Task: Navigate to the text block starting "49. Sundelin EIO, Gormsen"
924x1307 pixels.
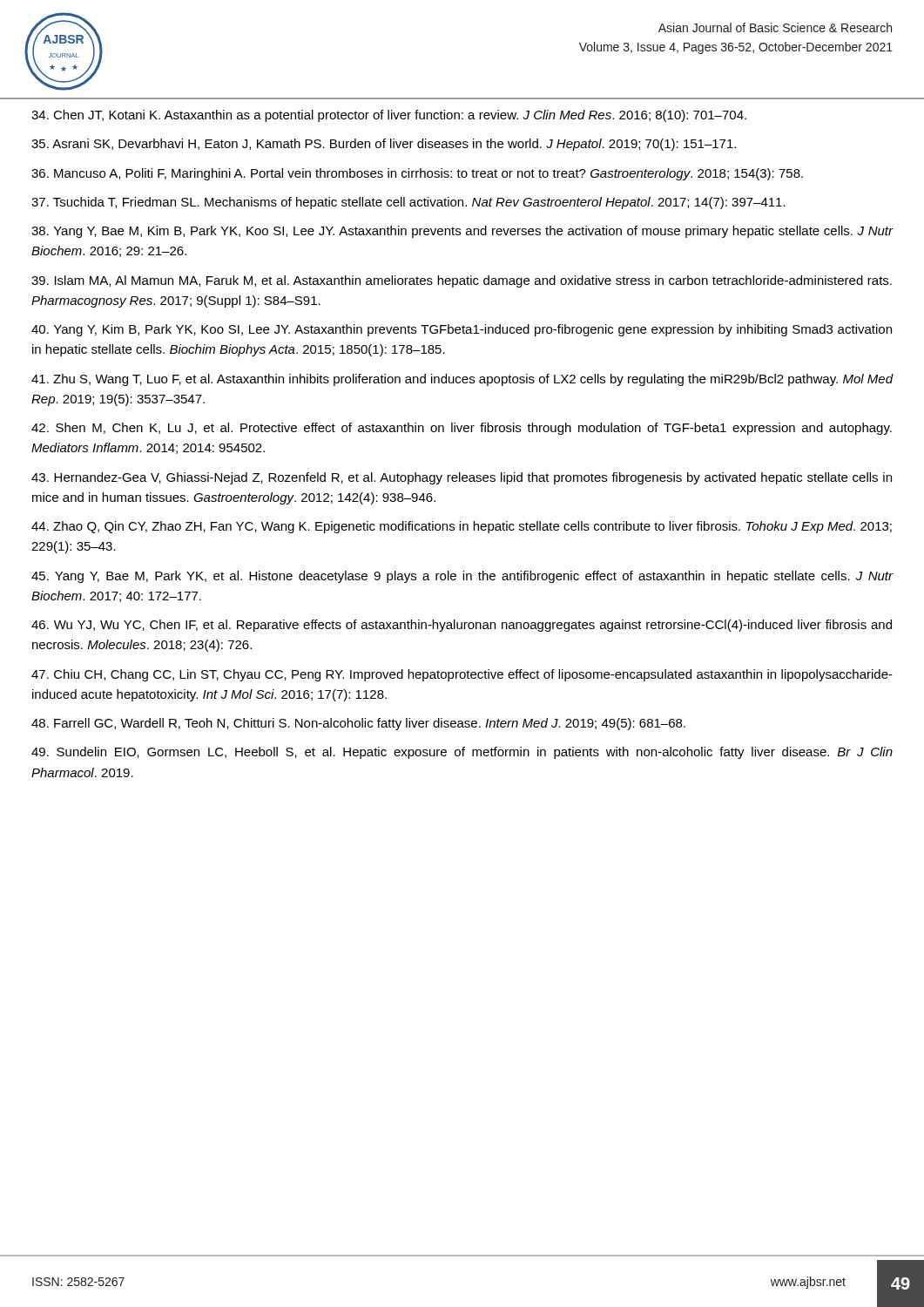Action: click(462, 762)
